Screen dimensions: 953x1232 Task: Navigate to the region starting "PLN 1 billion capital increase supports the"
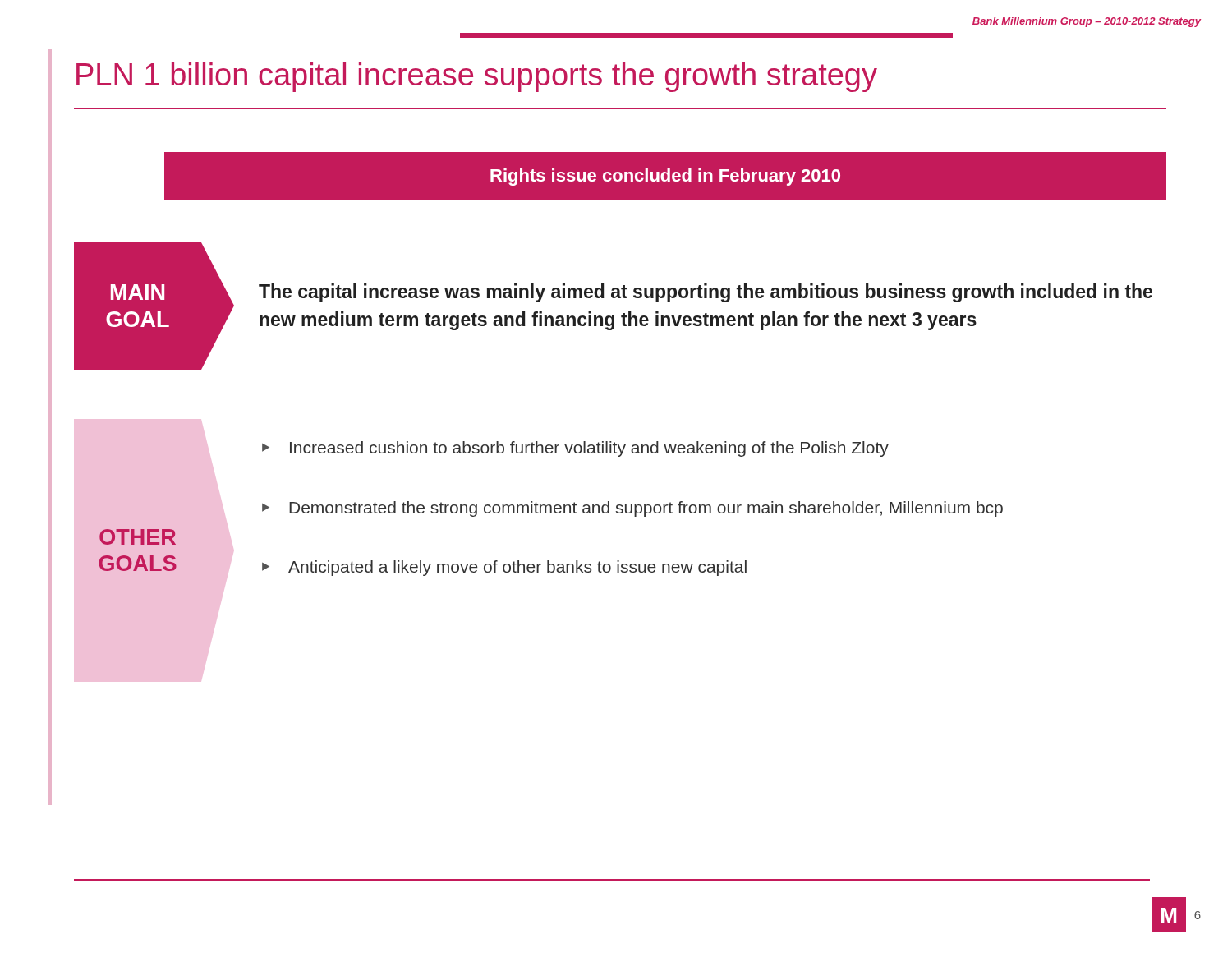pos(476,75)
